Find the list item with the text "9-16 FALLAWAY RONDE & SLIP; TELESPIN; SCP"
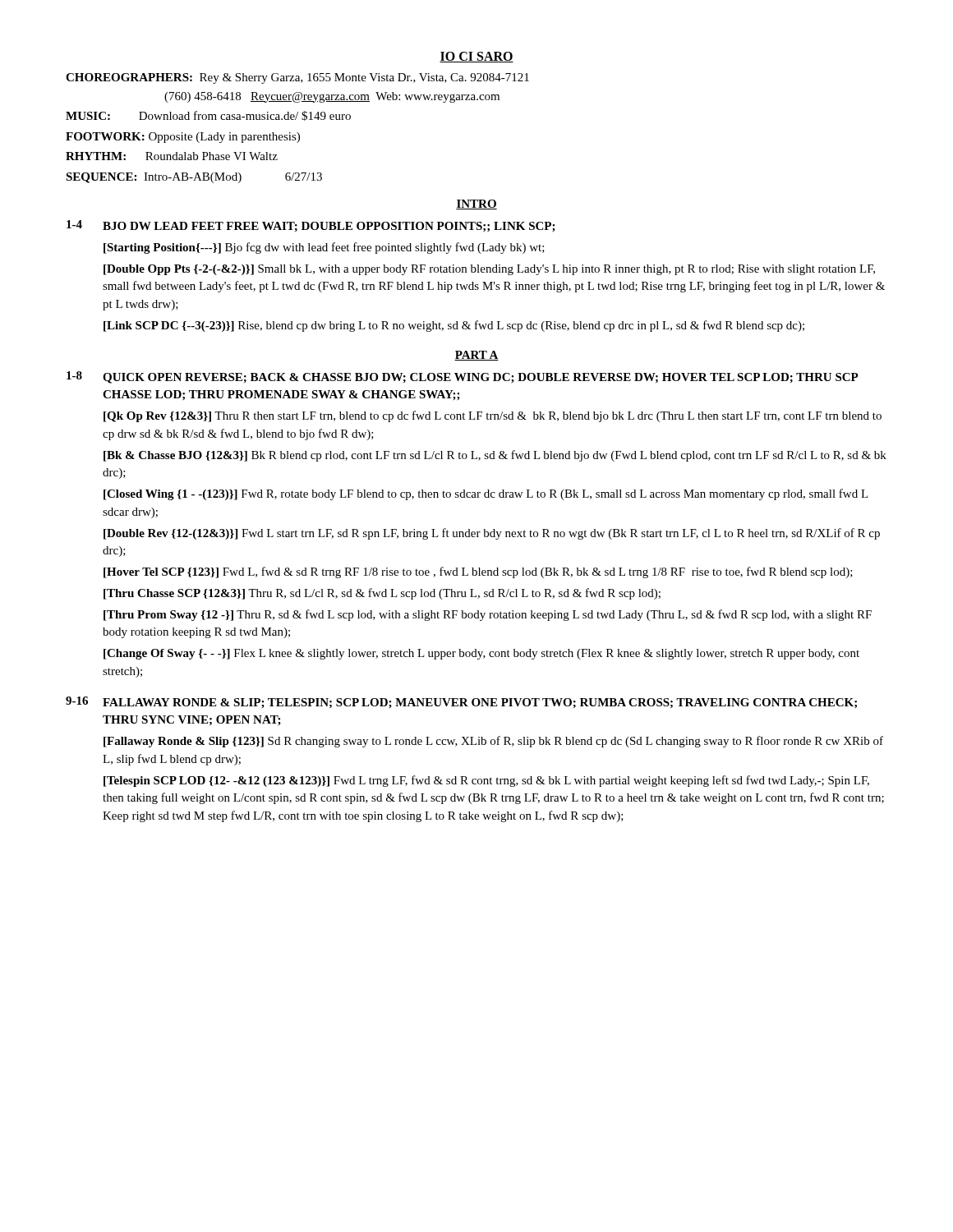Viewport: 953px width, 1232px height. (x=461, y=703)
